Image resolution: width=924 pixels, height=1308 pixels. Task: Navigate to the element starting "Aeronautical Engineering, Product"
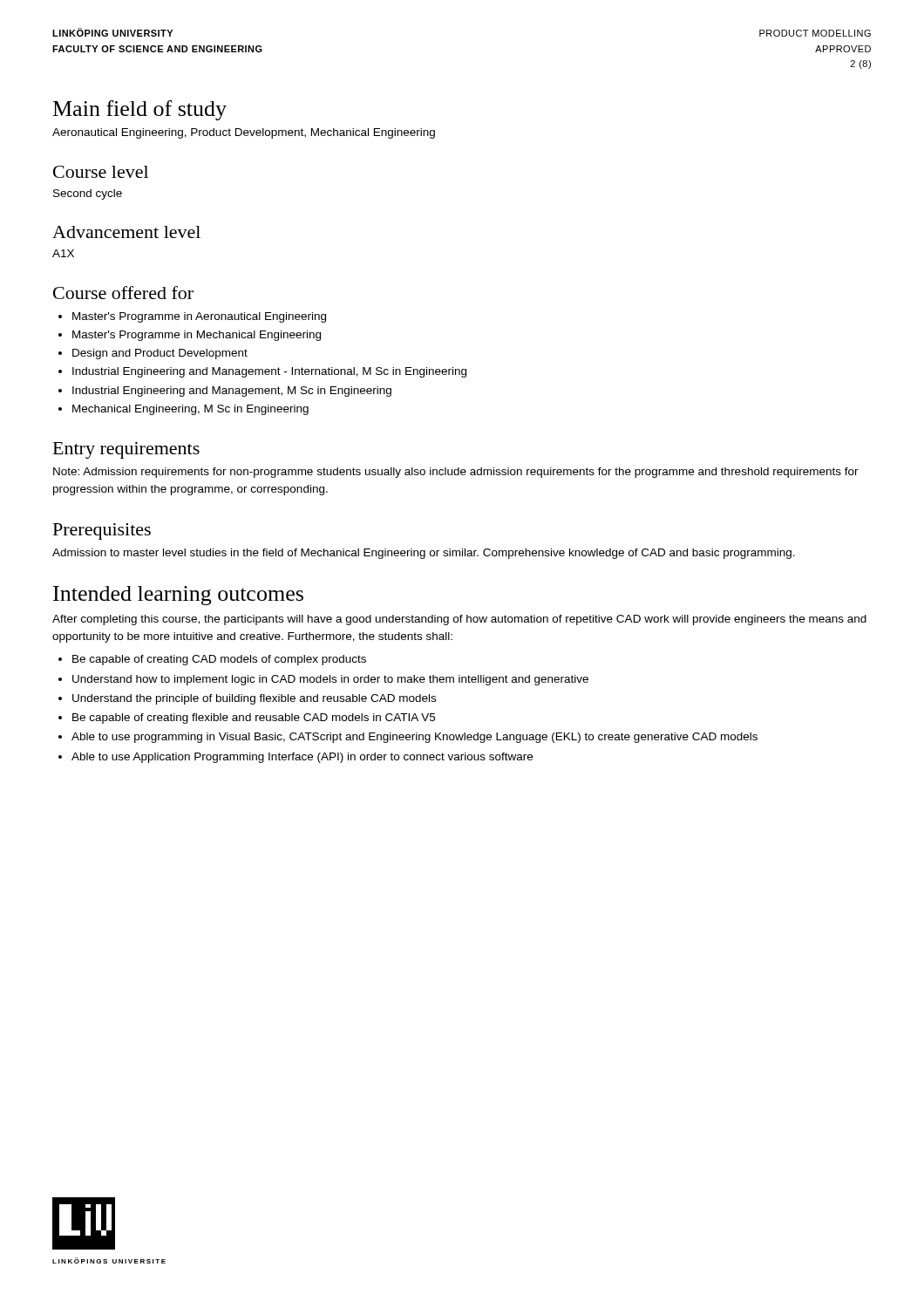coord(244,132)
